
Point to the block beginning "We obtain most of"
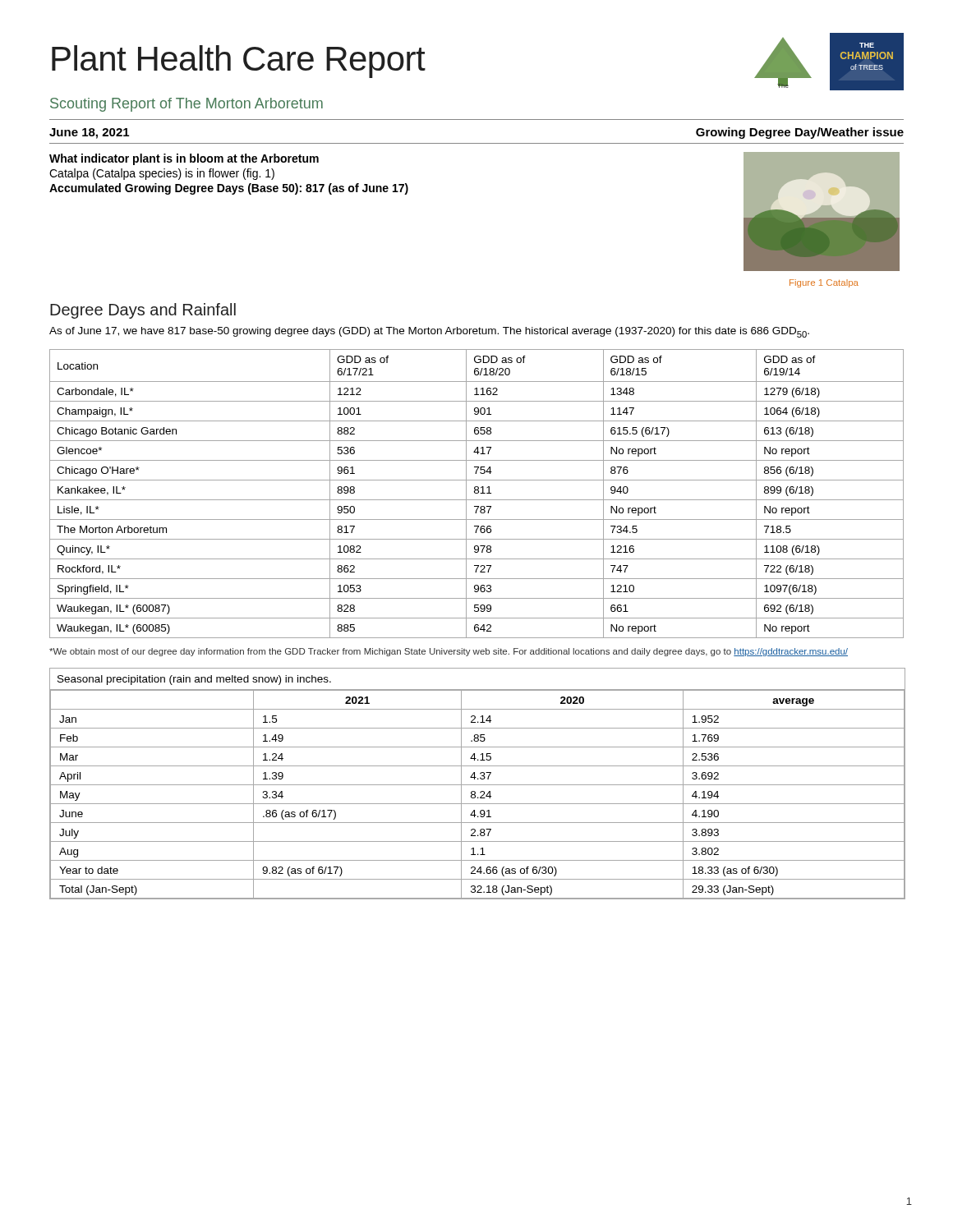pos(476,651)
